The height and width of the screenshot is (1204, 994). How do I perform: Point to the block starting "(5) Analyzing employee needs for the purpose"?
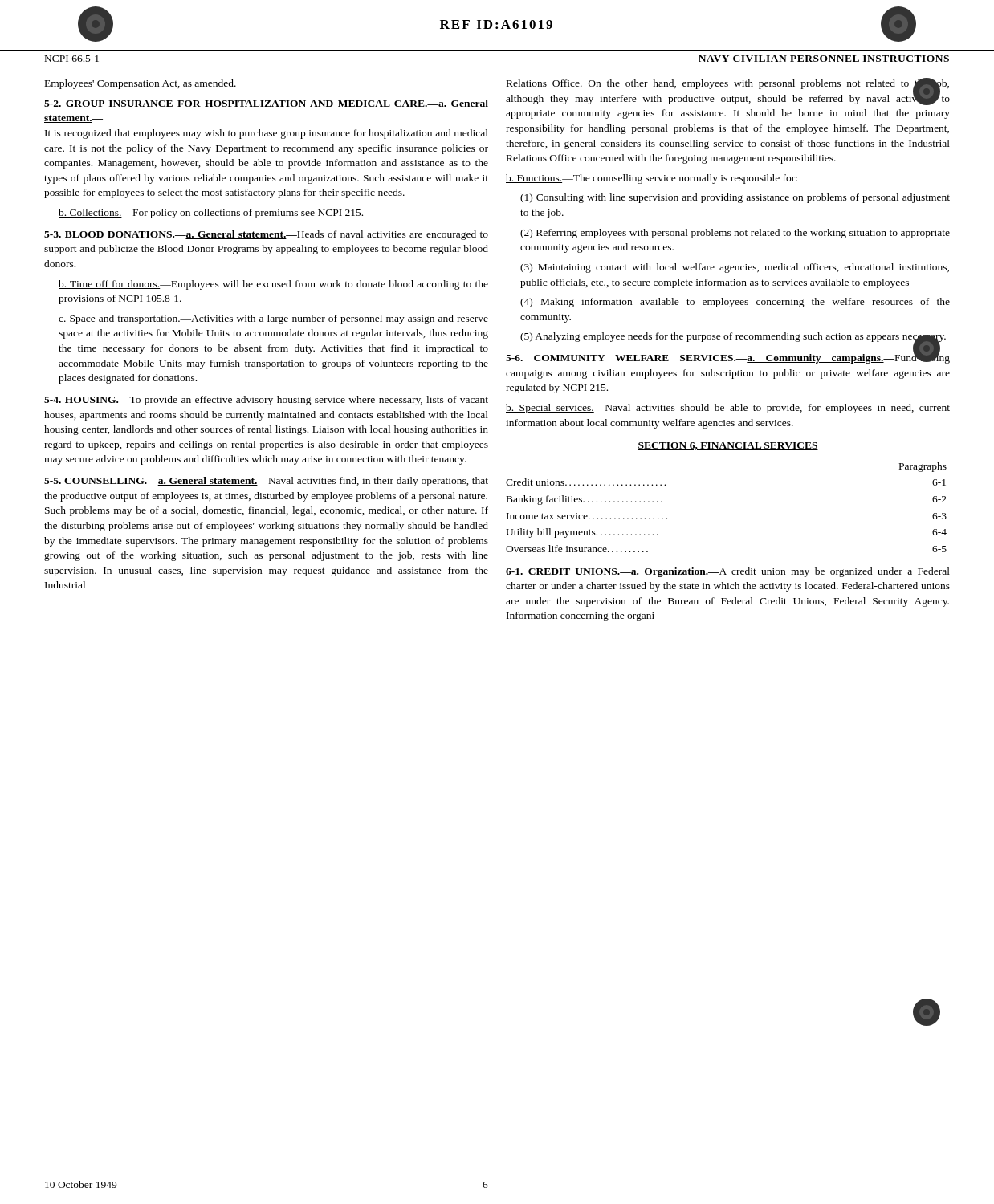click(733, 336)
